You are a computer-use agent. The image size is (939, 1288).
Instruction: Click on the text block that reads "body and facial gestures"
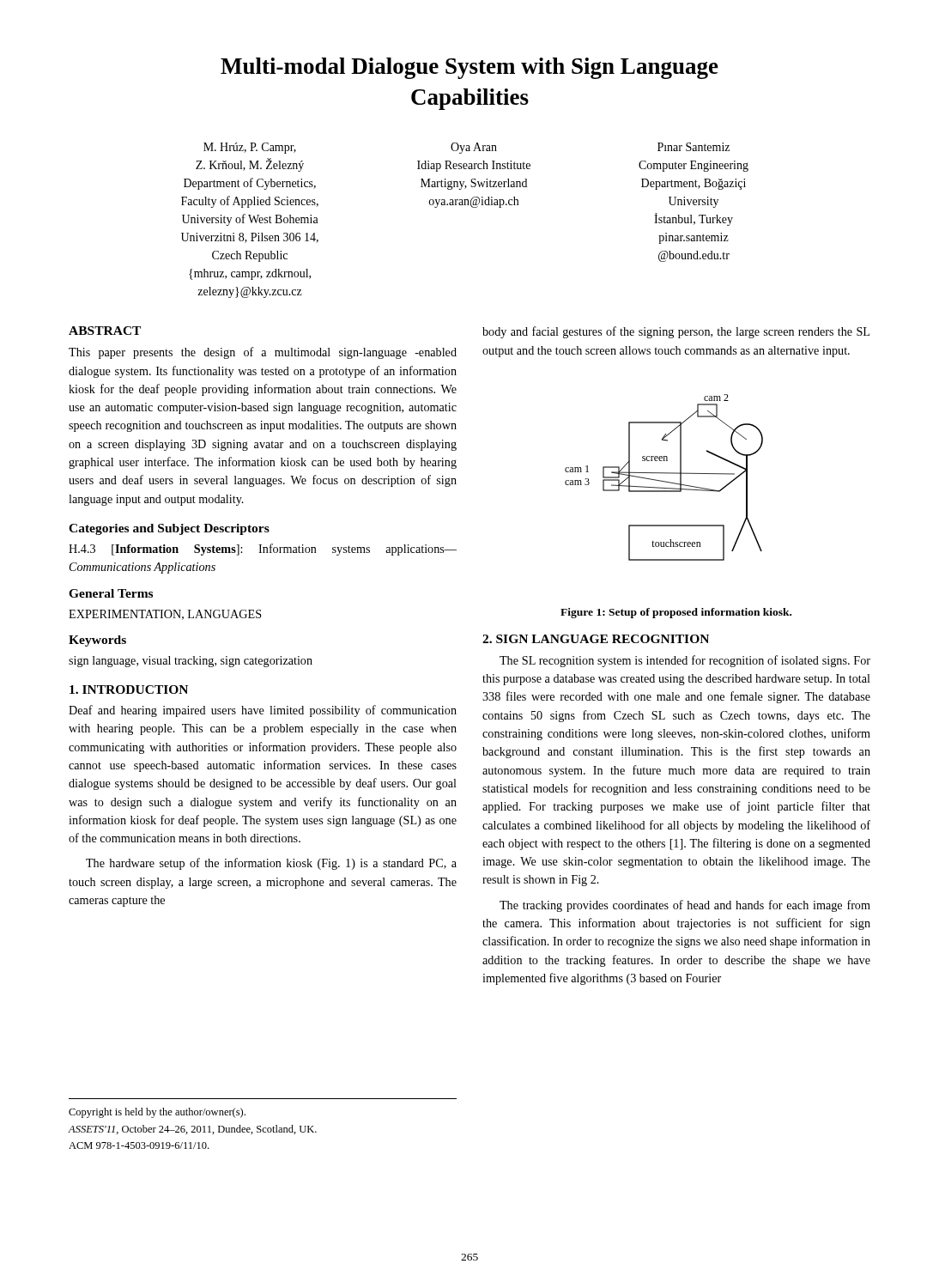[676, 341]
